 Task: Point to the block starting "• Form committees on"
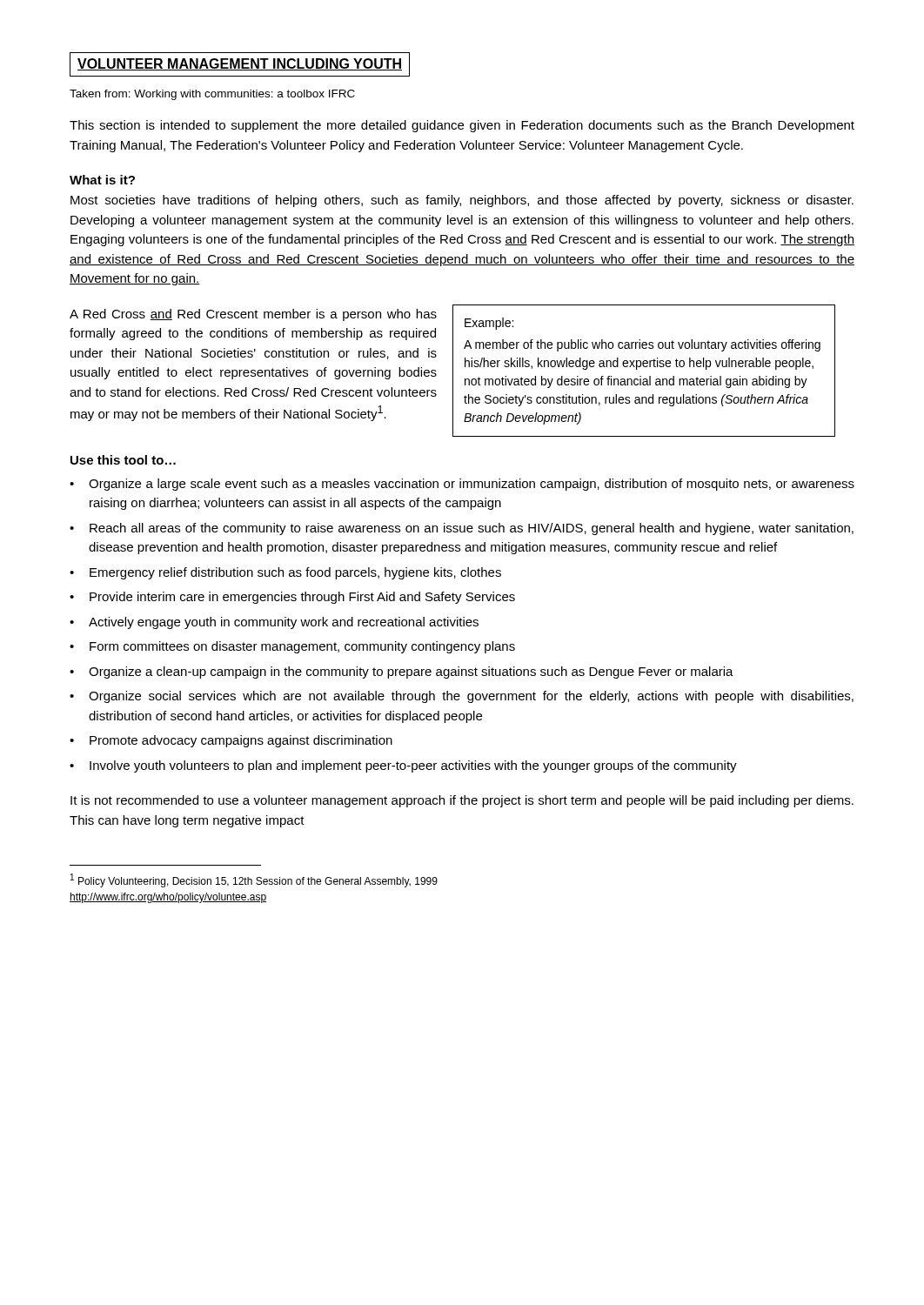tap(462, 647)
